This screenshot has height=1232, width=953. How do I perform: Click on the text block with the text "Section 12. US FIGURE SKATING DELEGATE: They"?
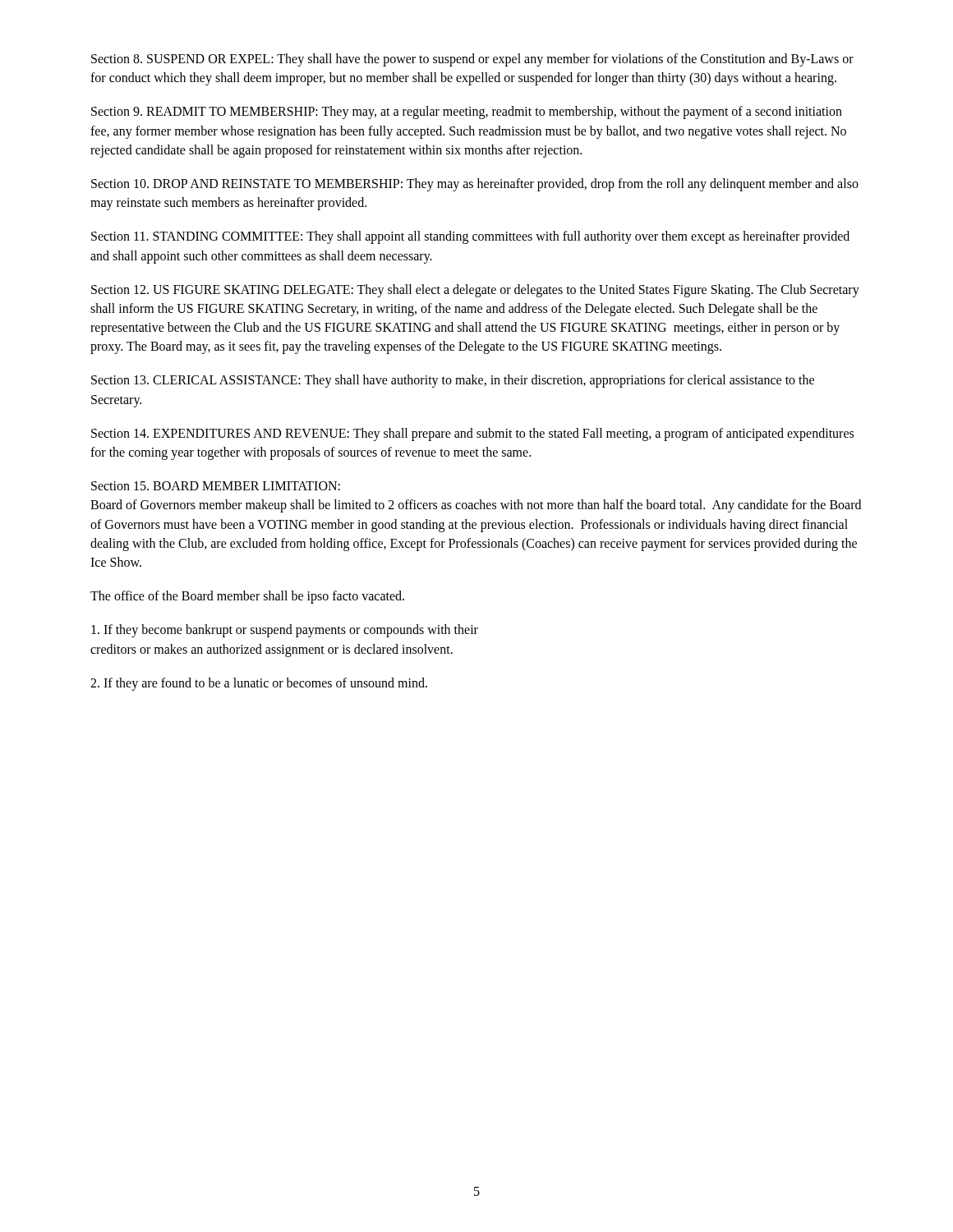(x=475, y=318)
